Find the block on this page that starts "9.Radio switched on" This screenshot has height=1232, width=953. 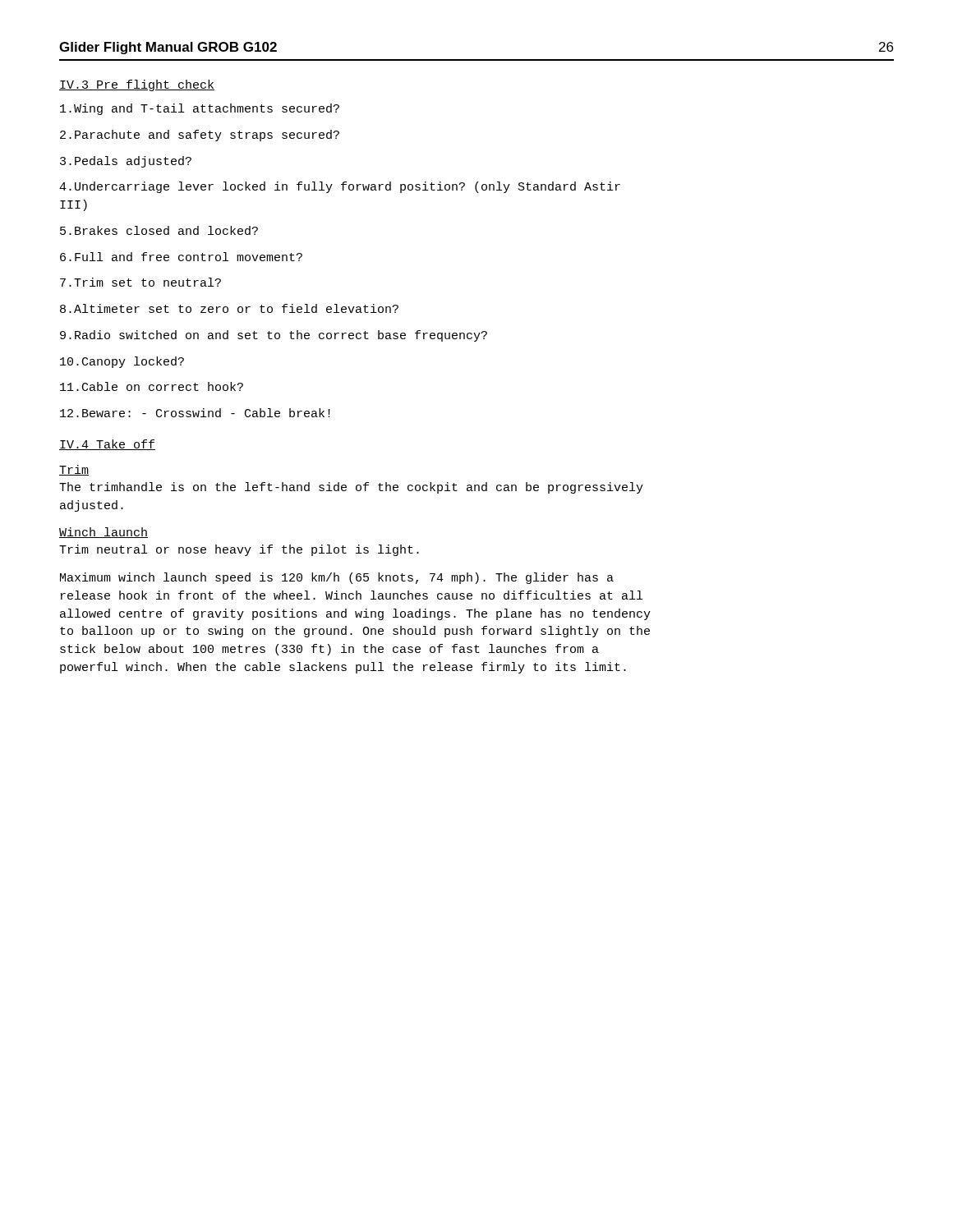coord(274,336)
